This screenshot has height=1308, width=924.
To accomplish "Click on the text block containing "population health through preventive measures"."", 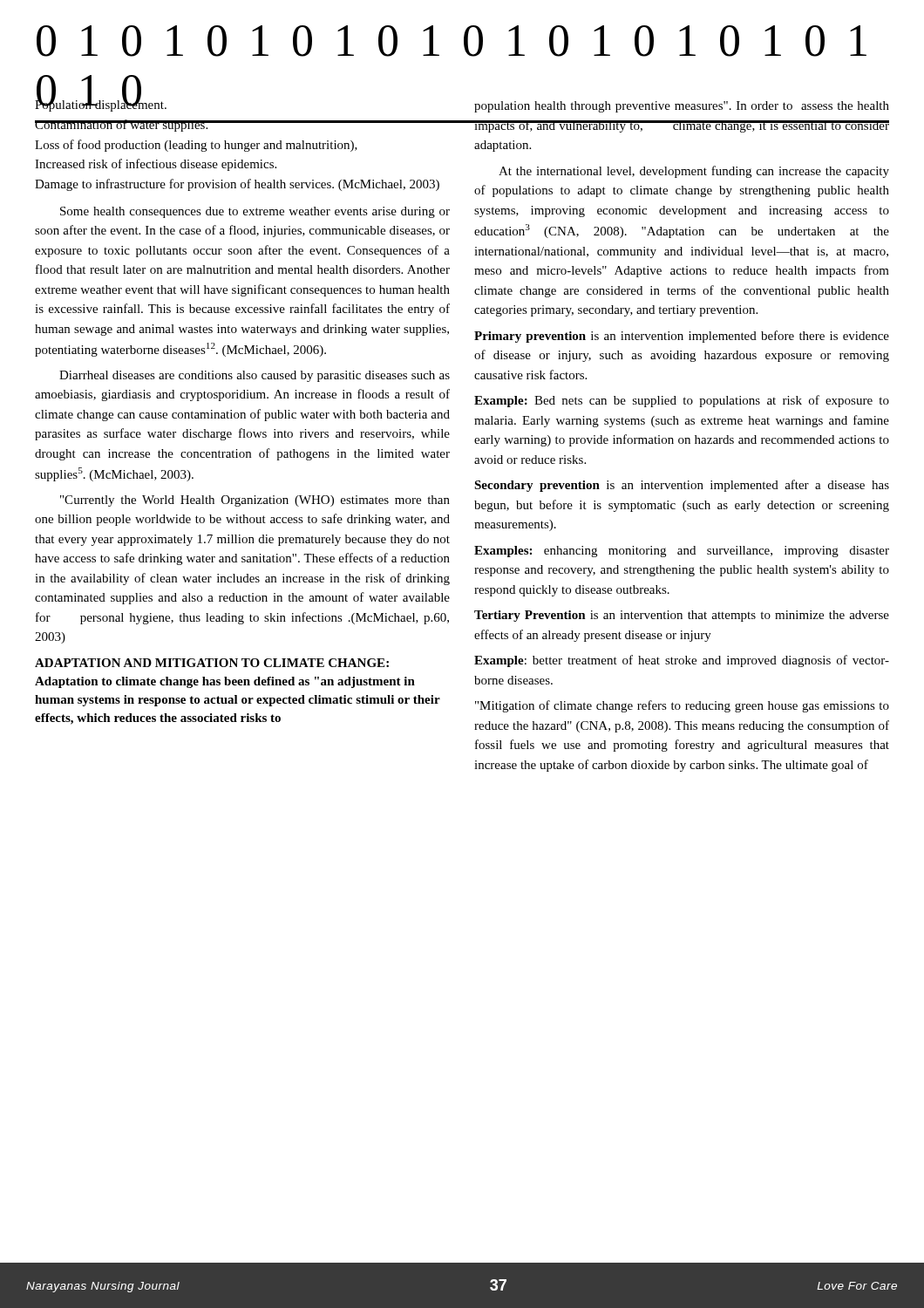I will coord(682,125).
